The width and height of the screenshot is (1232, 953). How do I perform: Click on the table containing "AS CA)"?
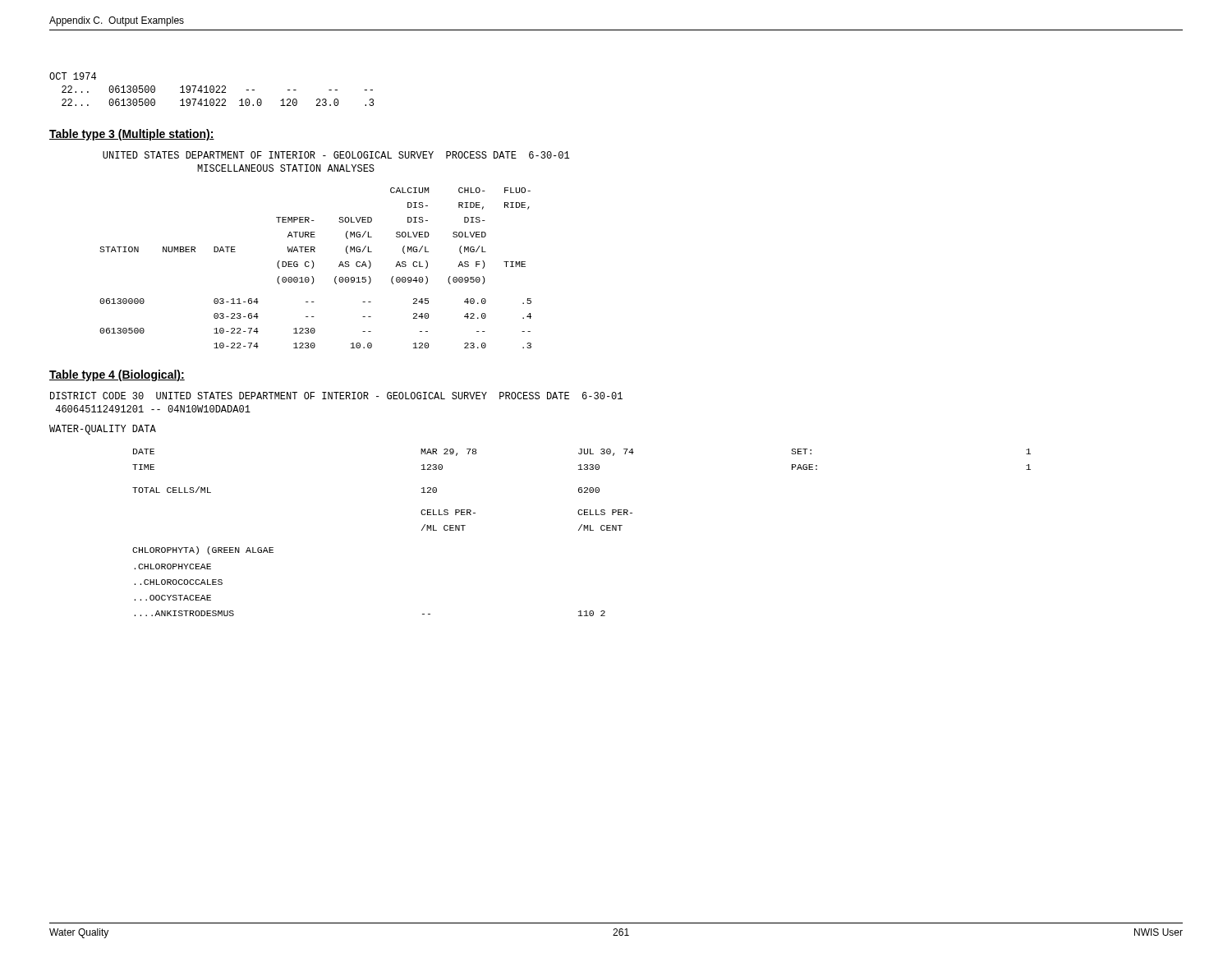(641, 268)
